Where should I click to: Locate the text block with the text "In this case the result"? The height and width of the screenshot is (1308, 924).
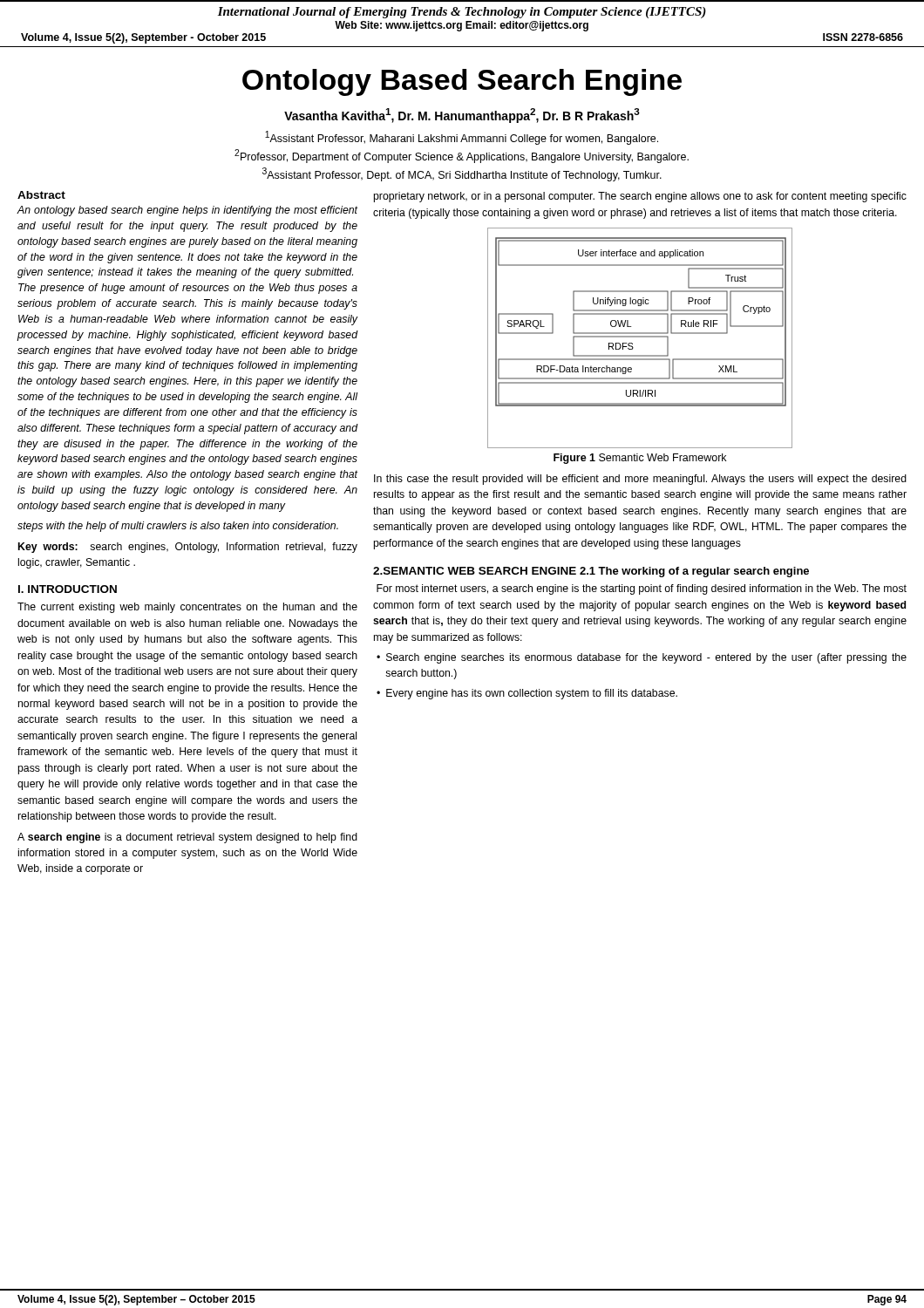(x=640, y=511)
